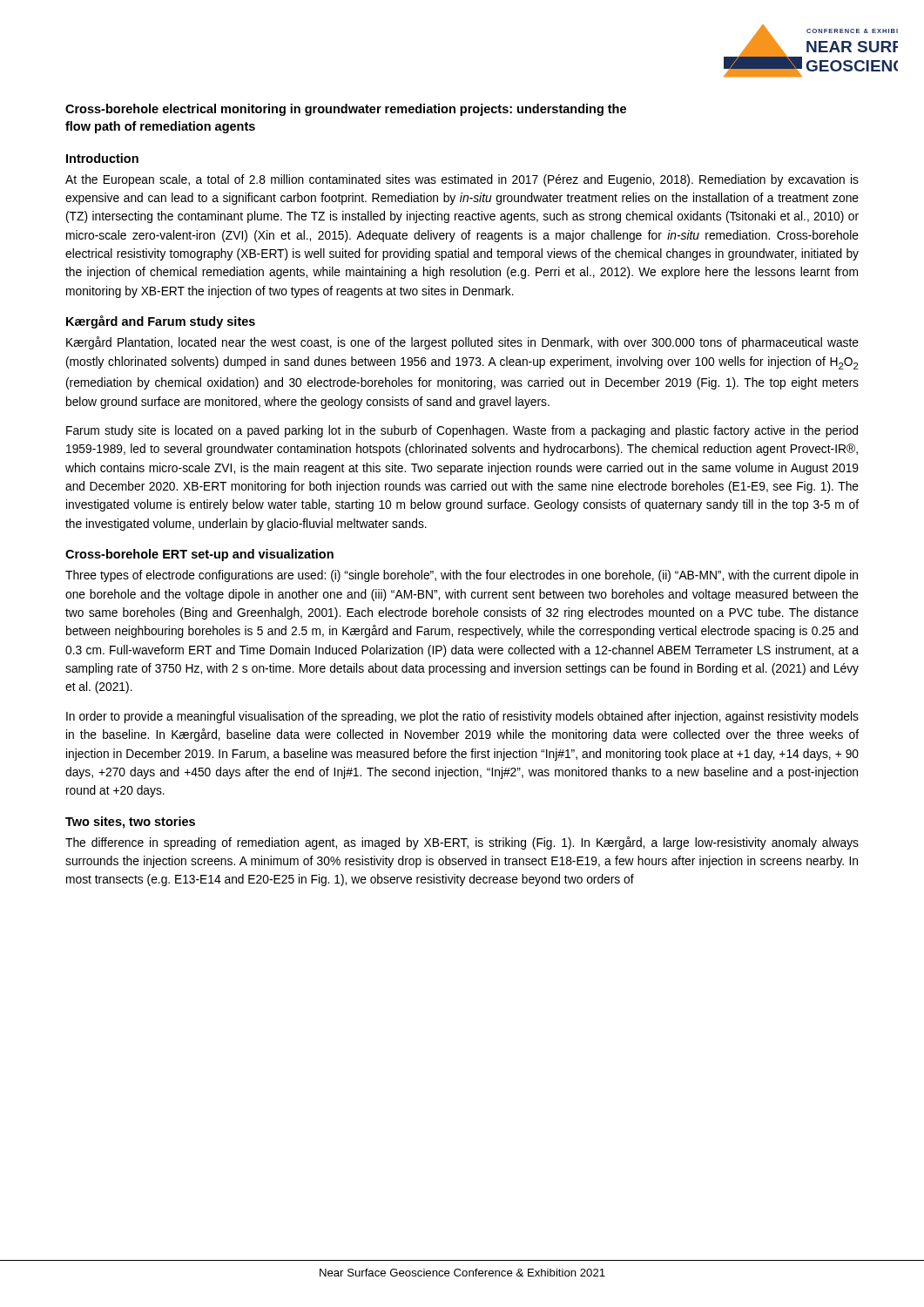This screenshot has height=1307, width=924.
Task: Click on the region starting "The difference in spreading of remediation"
Action: 462,861
